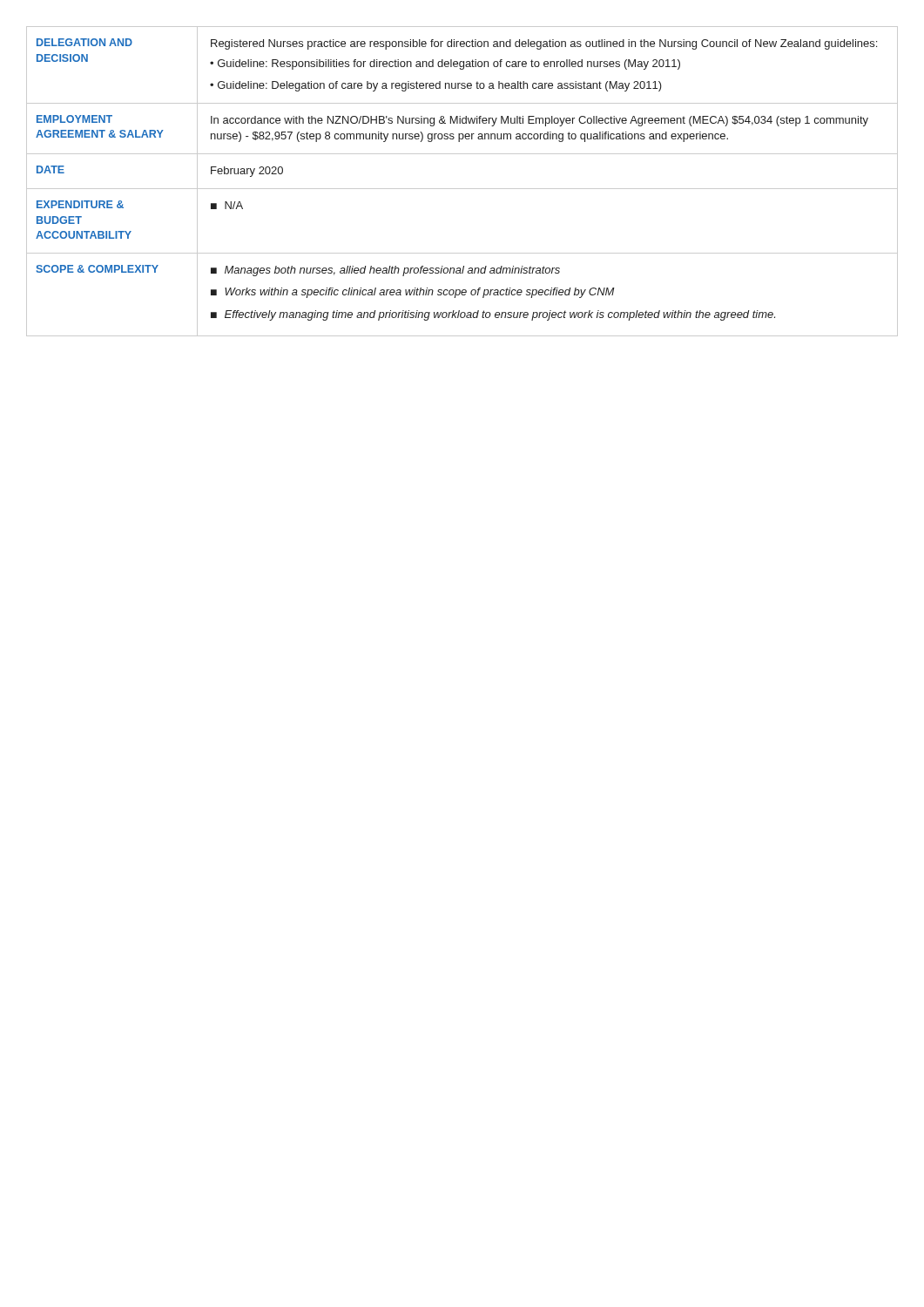The height and width of the screenshot is (1307, 924).
Task: Click on the text block containing "Registered Nurses practice are responsible"
Action: point(544,43)
